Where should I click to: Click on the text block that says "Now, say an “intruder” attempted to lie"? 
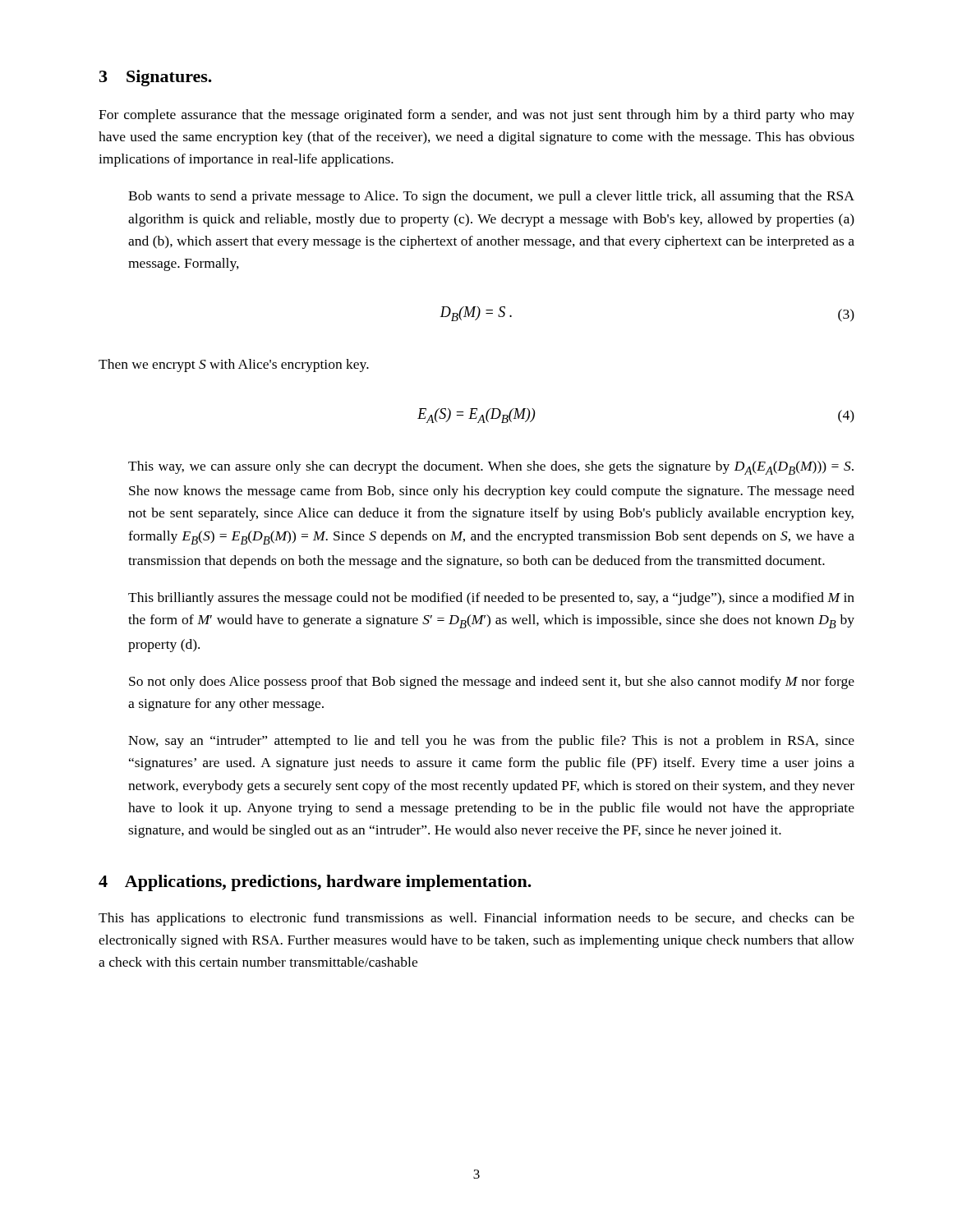tap(491, 785)
